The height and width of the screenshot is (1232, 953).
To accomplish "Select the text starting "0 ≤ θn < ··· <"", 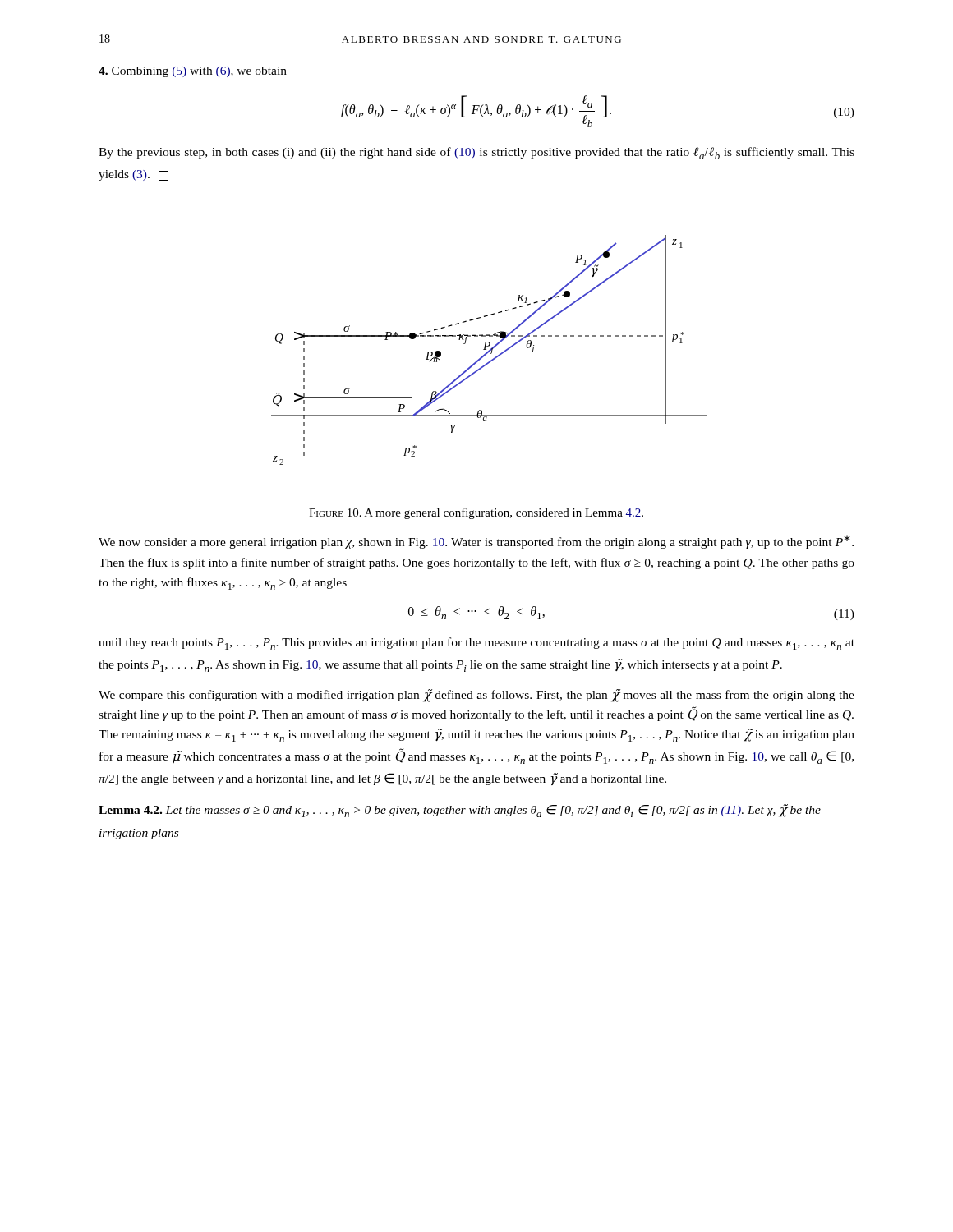I will (487, 613).
